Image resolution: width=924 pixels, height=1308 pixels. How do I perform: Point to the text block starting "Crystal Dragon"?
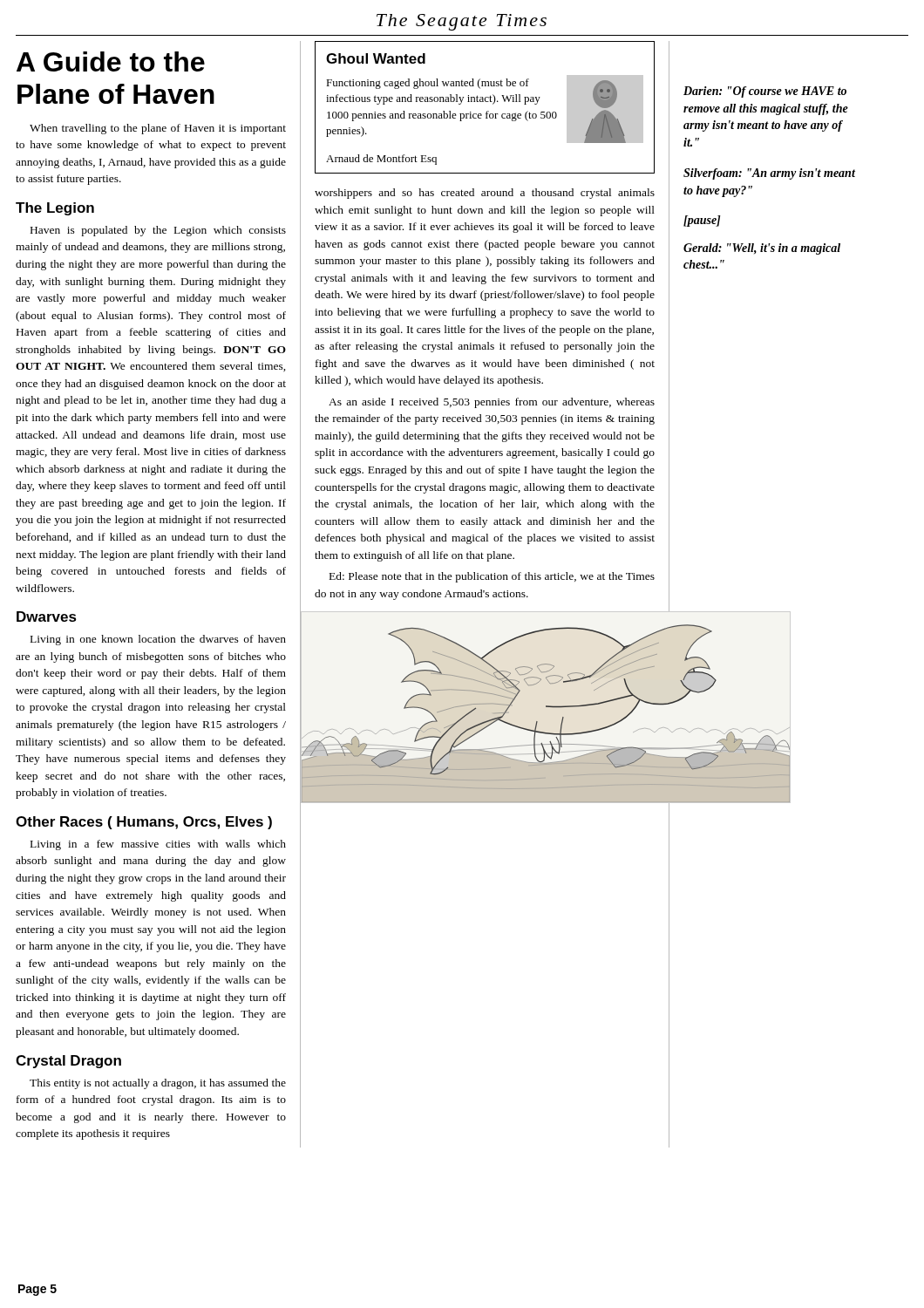68,1062
